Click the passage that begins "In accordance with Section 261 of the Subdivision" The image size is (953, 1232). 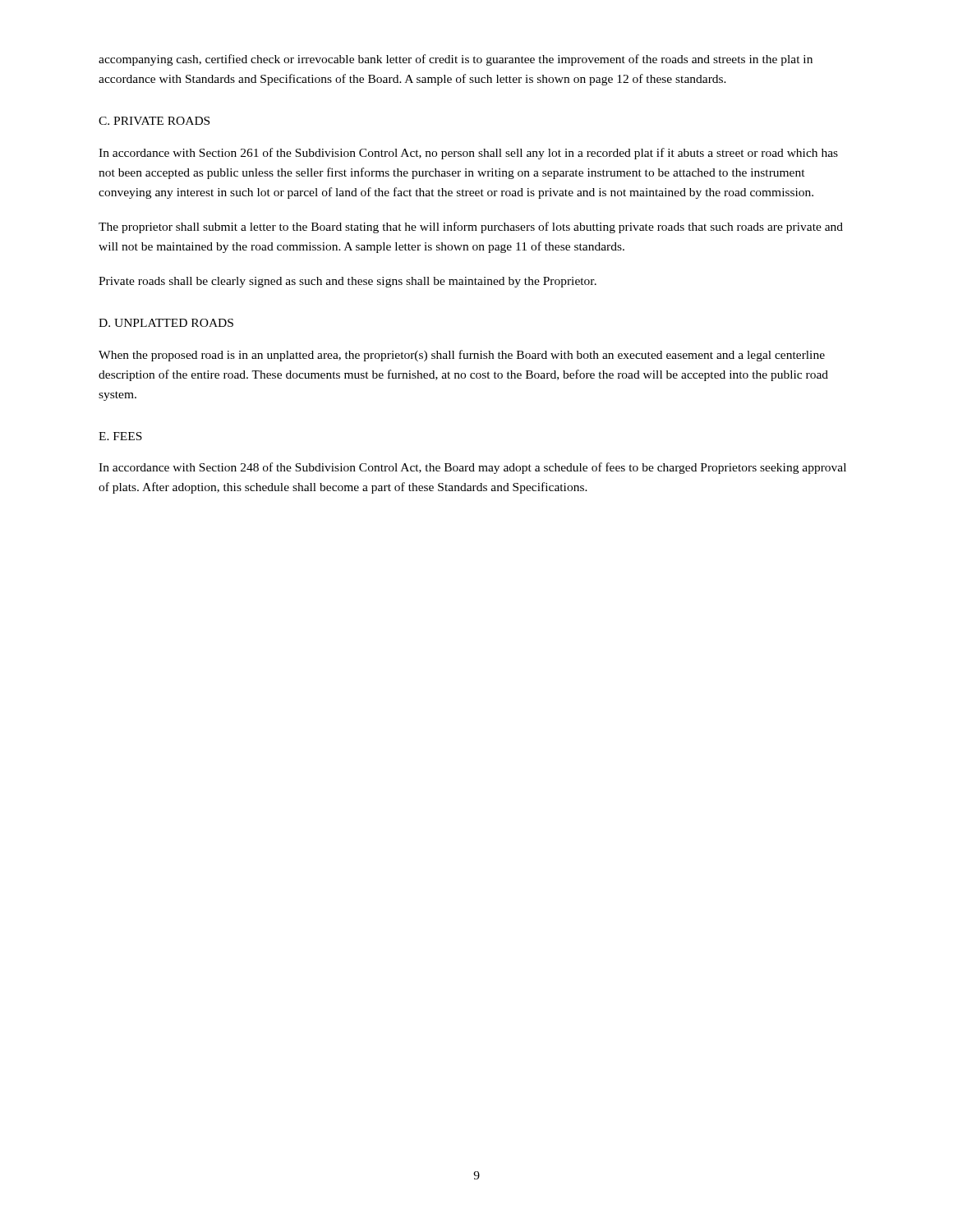tap(468, 172)
